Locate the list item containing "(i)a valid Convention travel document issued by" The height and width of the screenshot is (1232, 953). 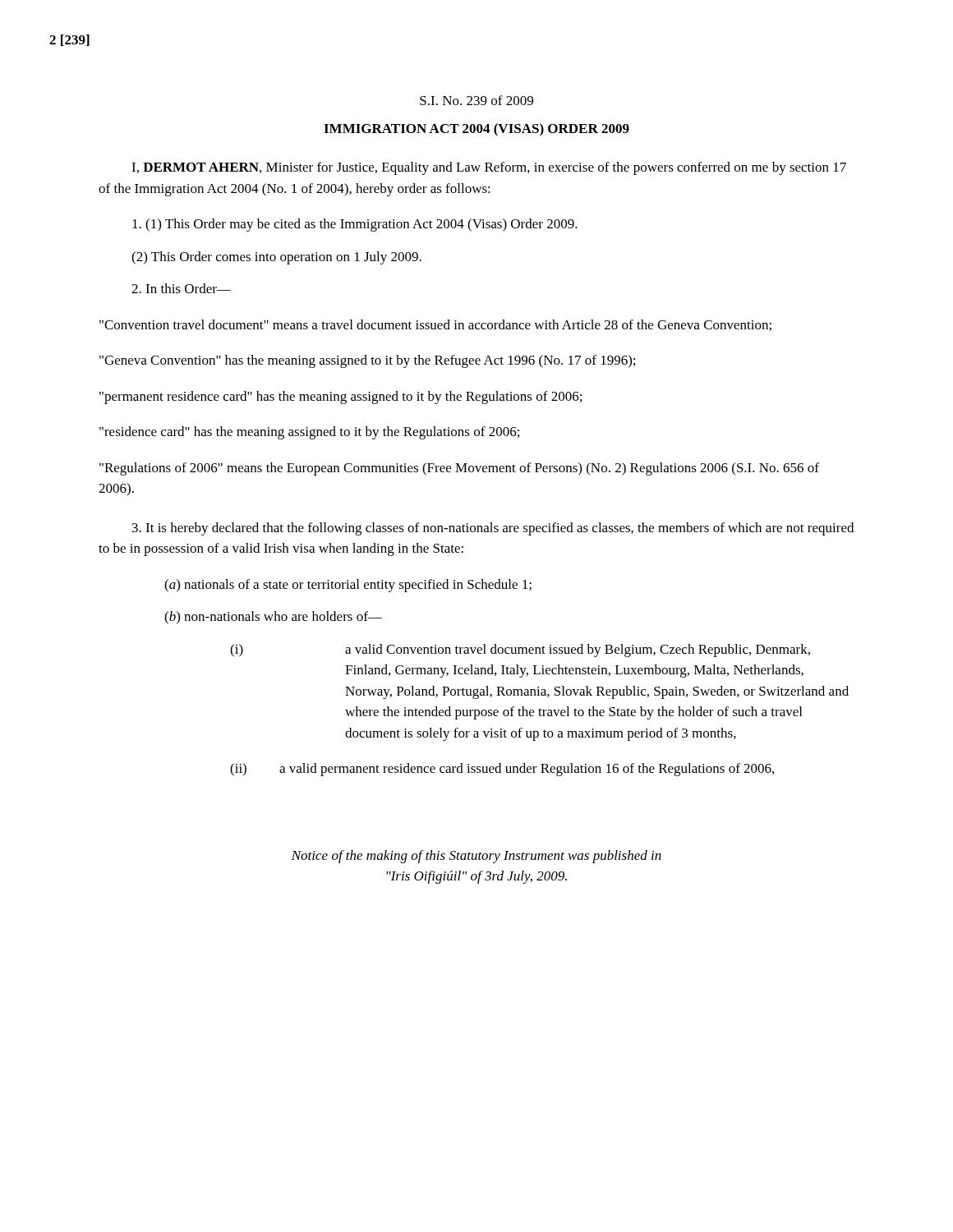point(476,691)
